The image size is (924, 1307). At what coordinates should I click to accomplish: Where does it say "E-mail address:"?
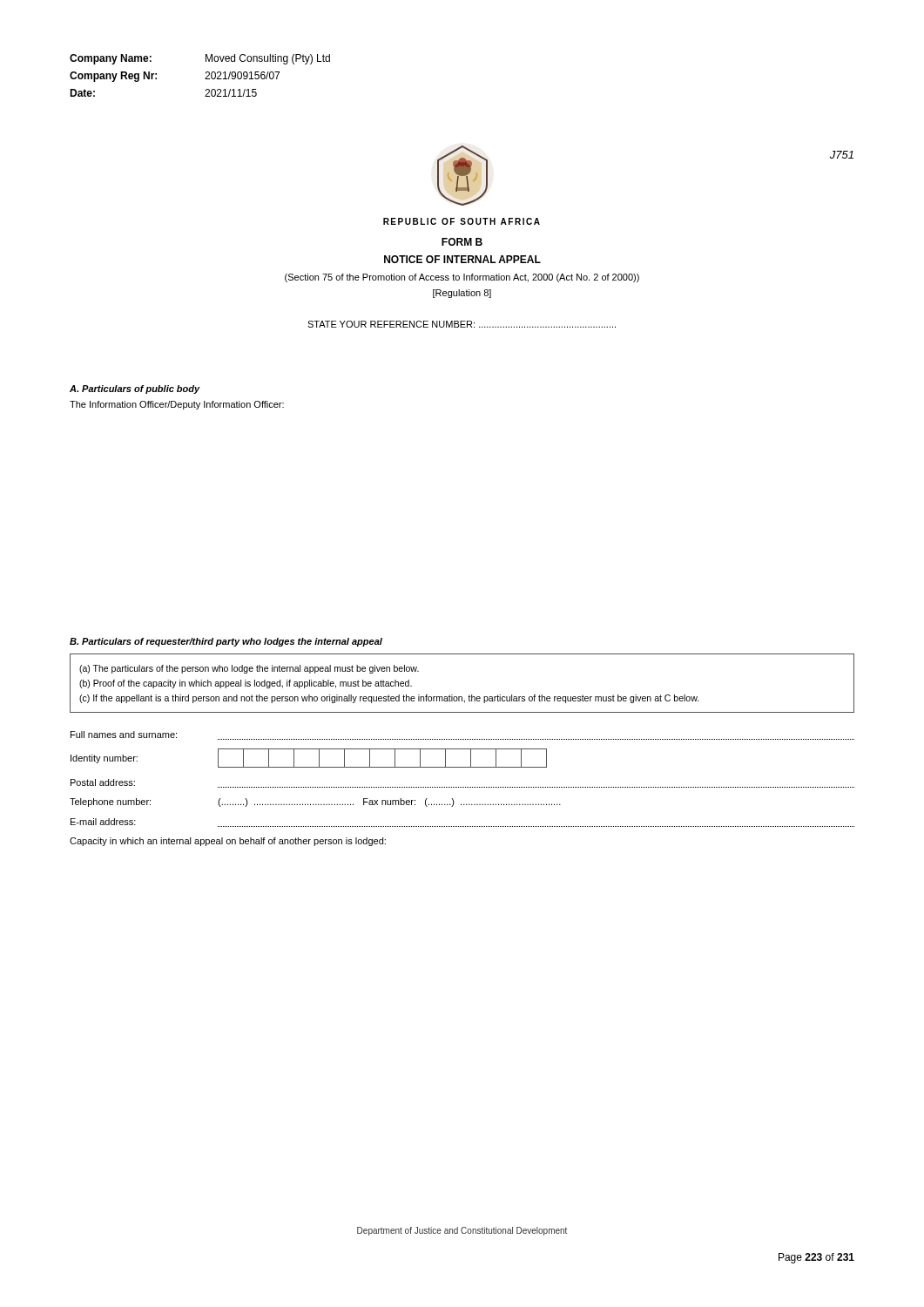(462, 822)
